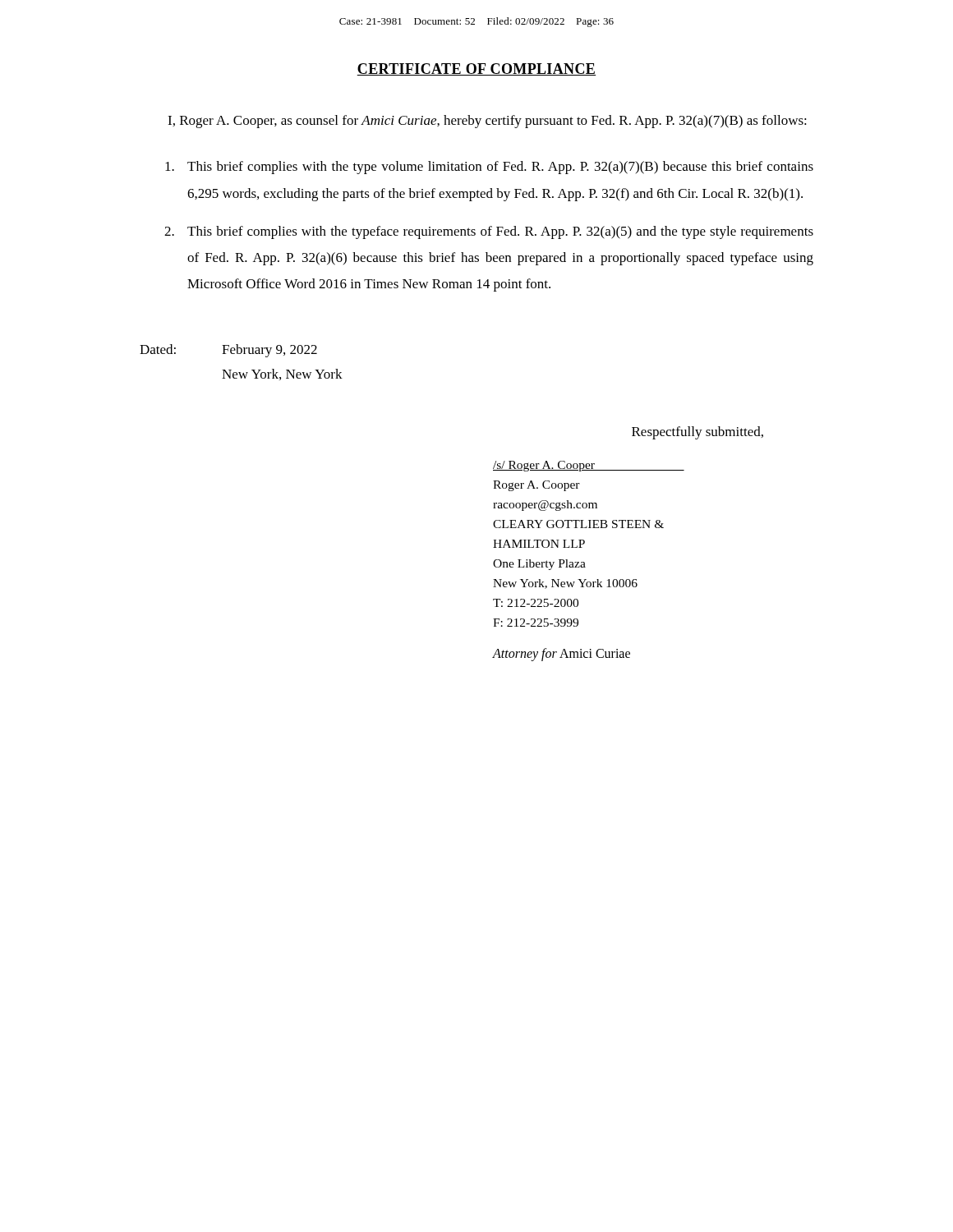Locate the list item that reads "2. This brief complies"

(x=489, y=258)
